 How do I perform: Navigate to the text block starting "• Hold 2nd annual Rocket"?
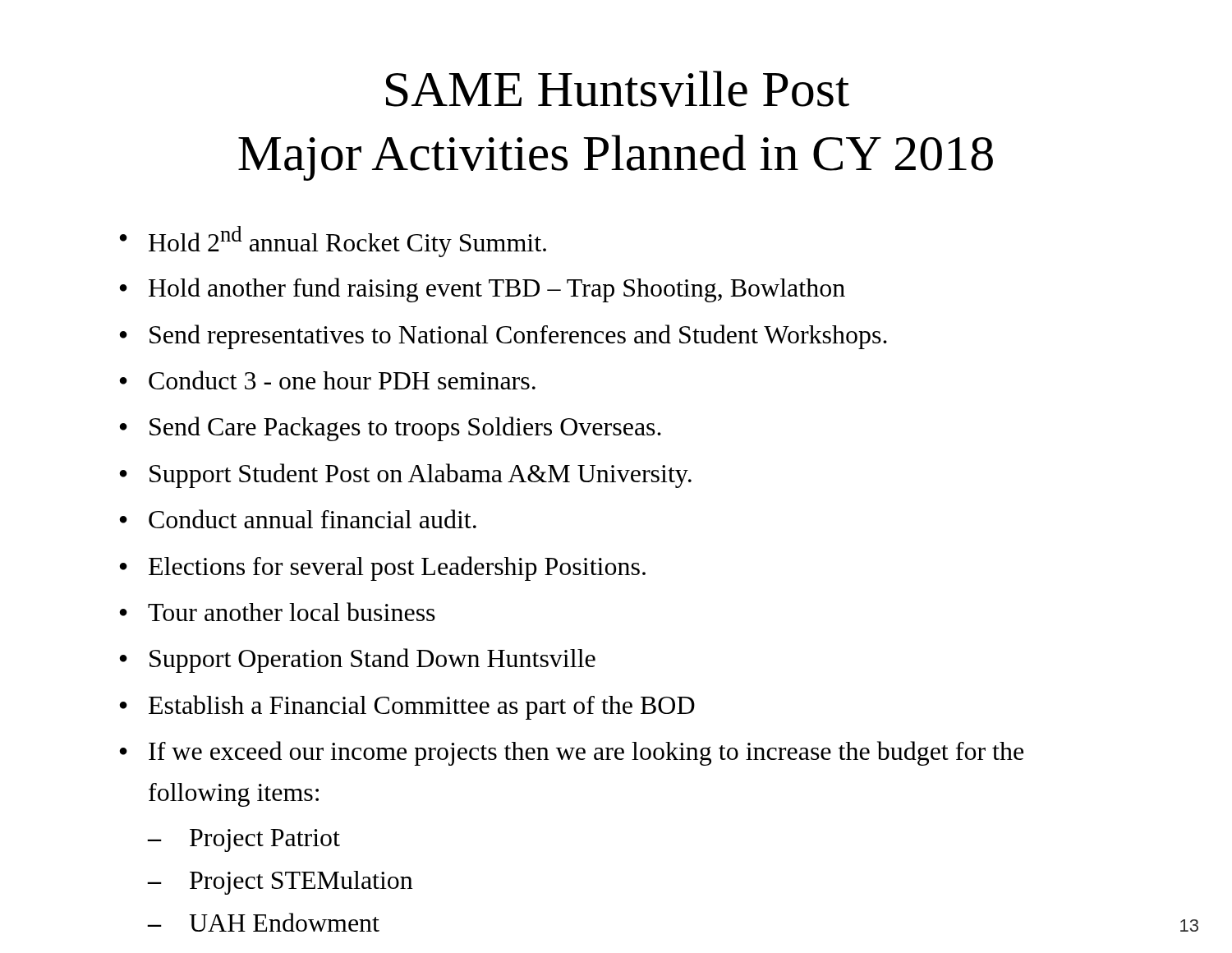pos(327,240)
